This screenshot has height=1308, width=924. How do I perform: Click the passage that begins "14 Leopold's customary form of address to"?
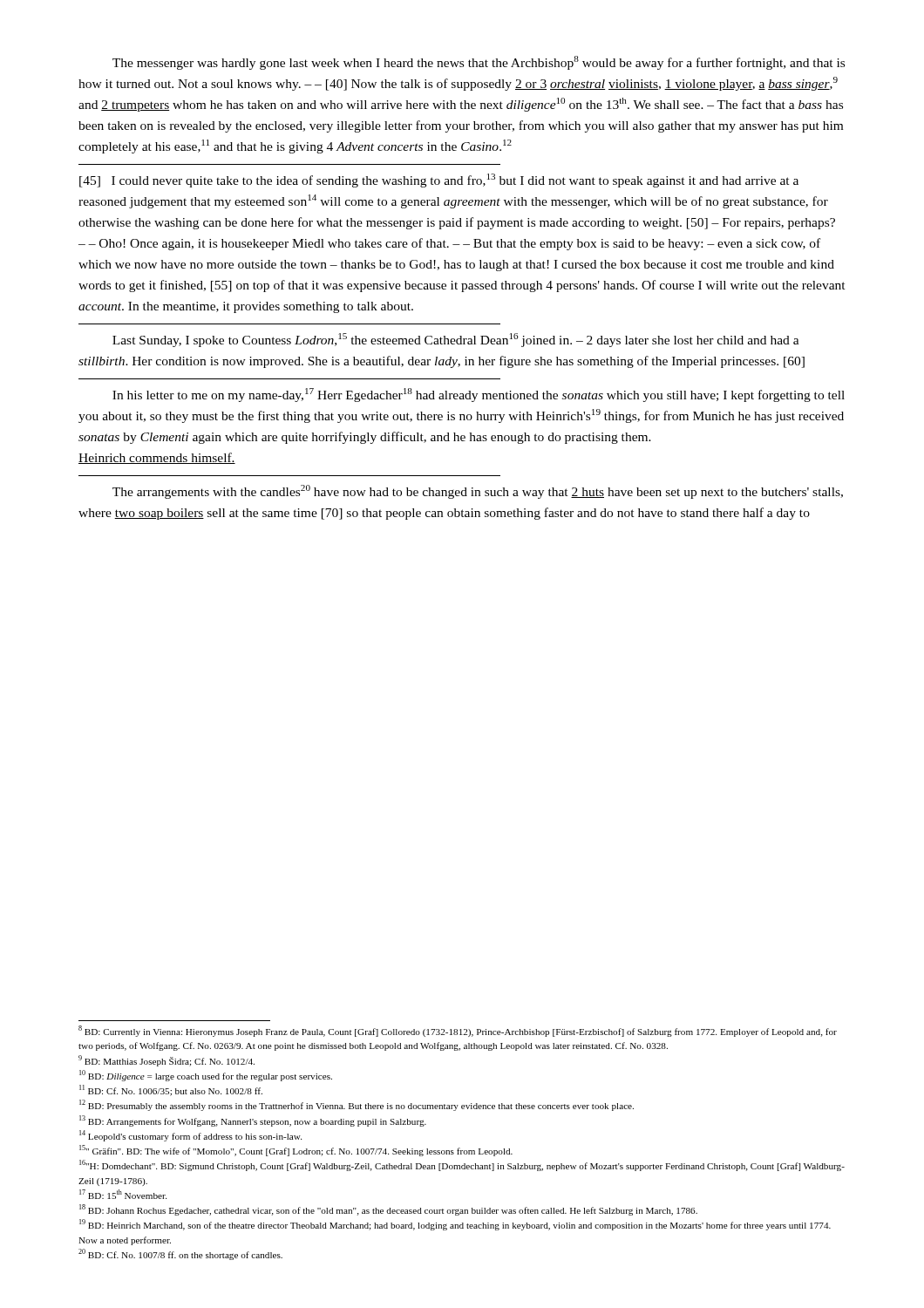tap(190, 1135)
